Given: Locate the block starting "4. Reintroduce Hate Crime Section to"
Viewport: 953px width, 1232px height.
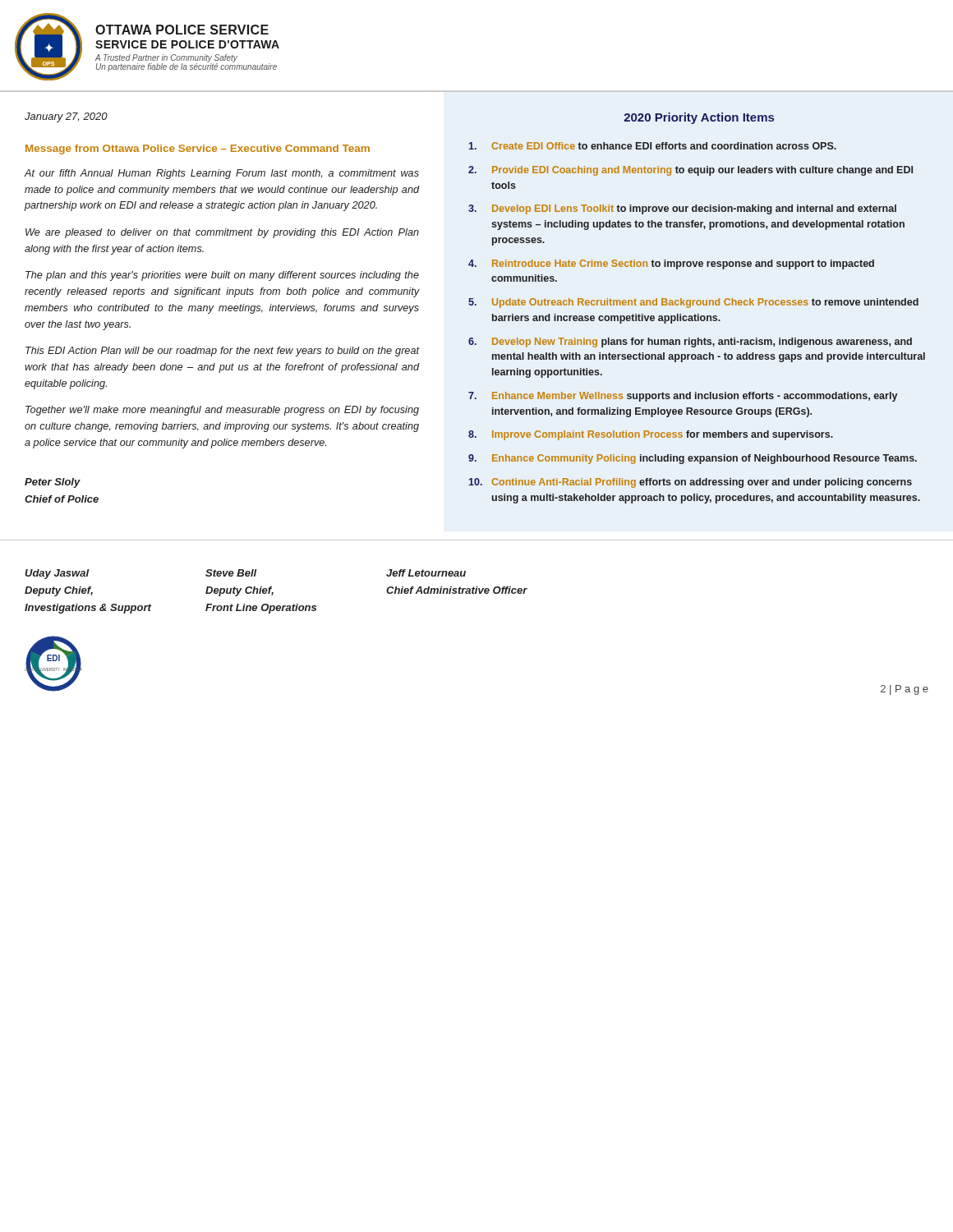Looking at the screenshot, I should (x=699, y=271).
